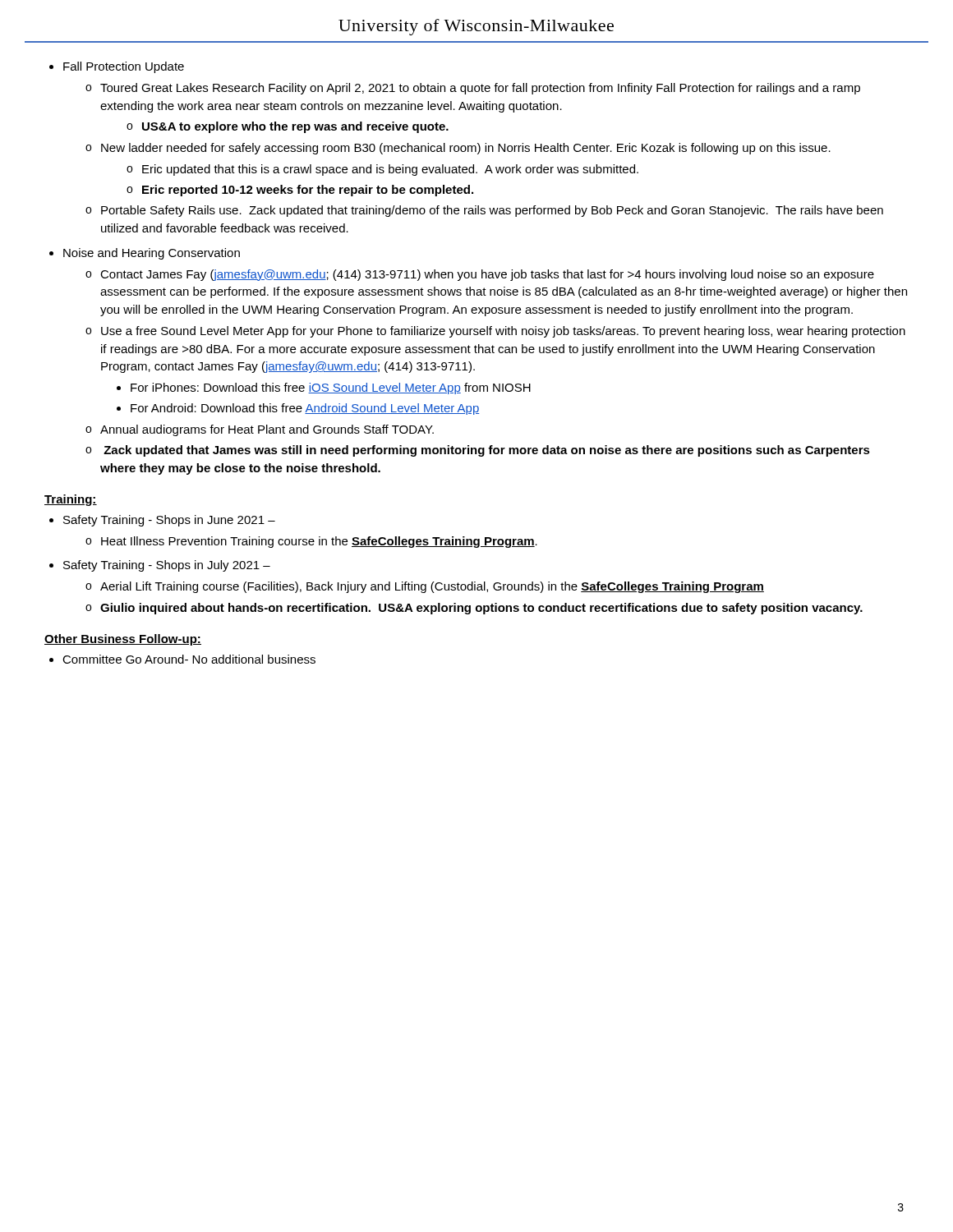This screenshot has height=1232, width=953.
Task: Locate the text block starting "Annual audiograms for Heat Plant"
Action: tap(268, 429)
